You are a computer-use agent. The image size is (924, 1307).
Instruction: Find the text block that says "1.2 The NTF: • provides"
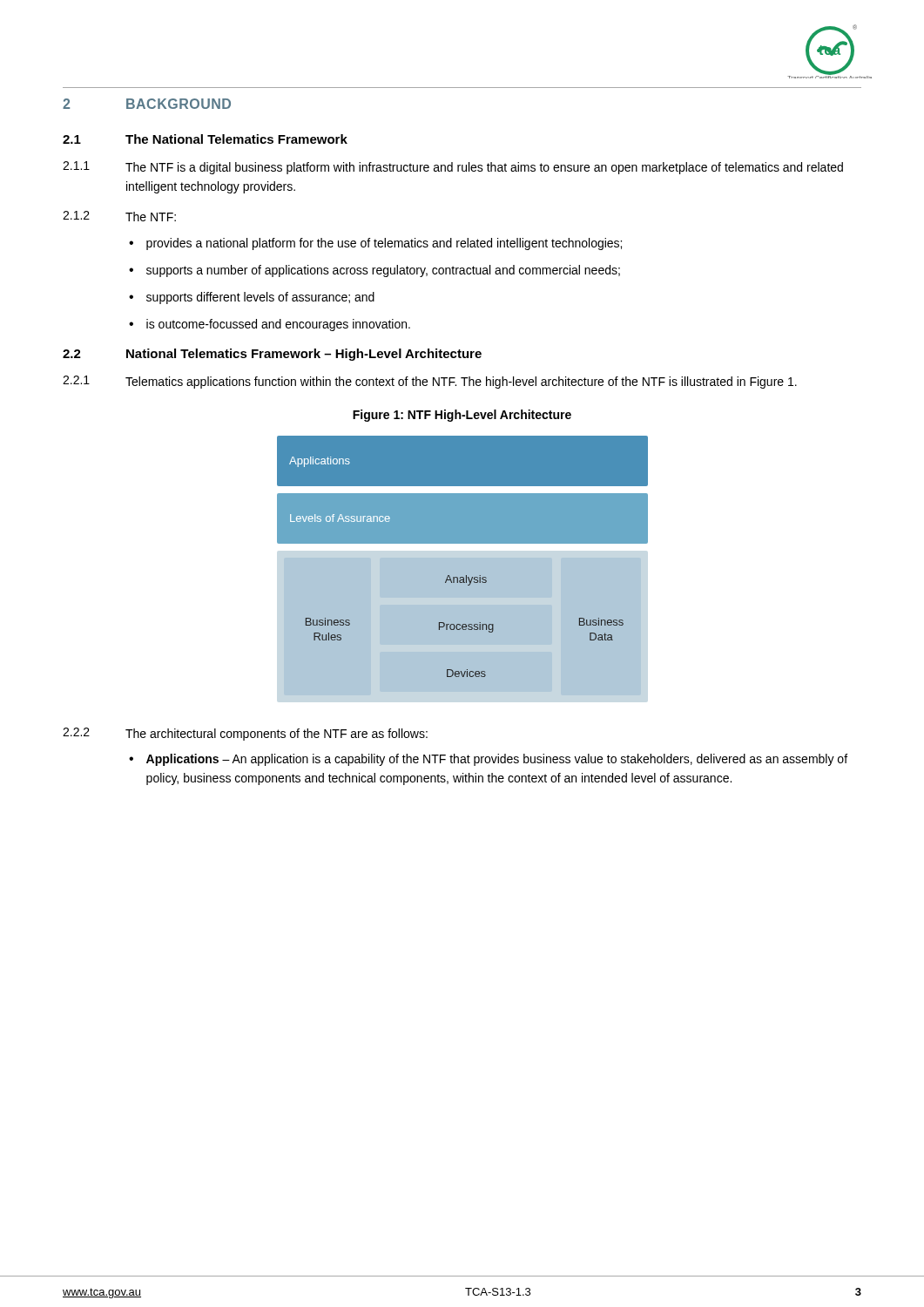coord(462,274)
